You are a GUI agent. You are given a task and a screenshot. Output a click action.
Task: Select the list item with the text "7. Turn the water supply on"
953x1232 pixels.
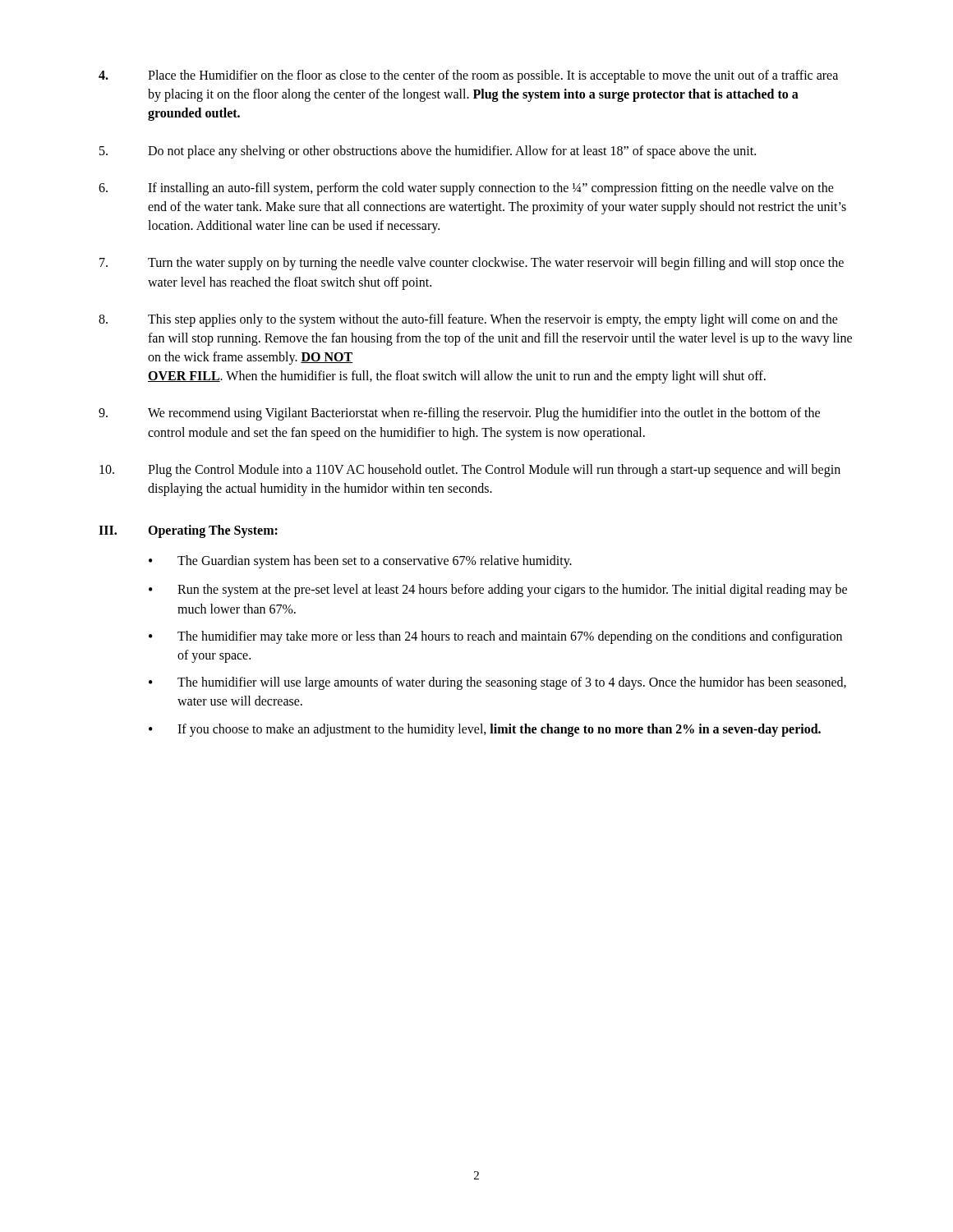(x=476, y=272)
